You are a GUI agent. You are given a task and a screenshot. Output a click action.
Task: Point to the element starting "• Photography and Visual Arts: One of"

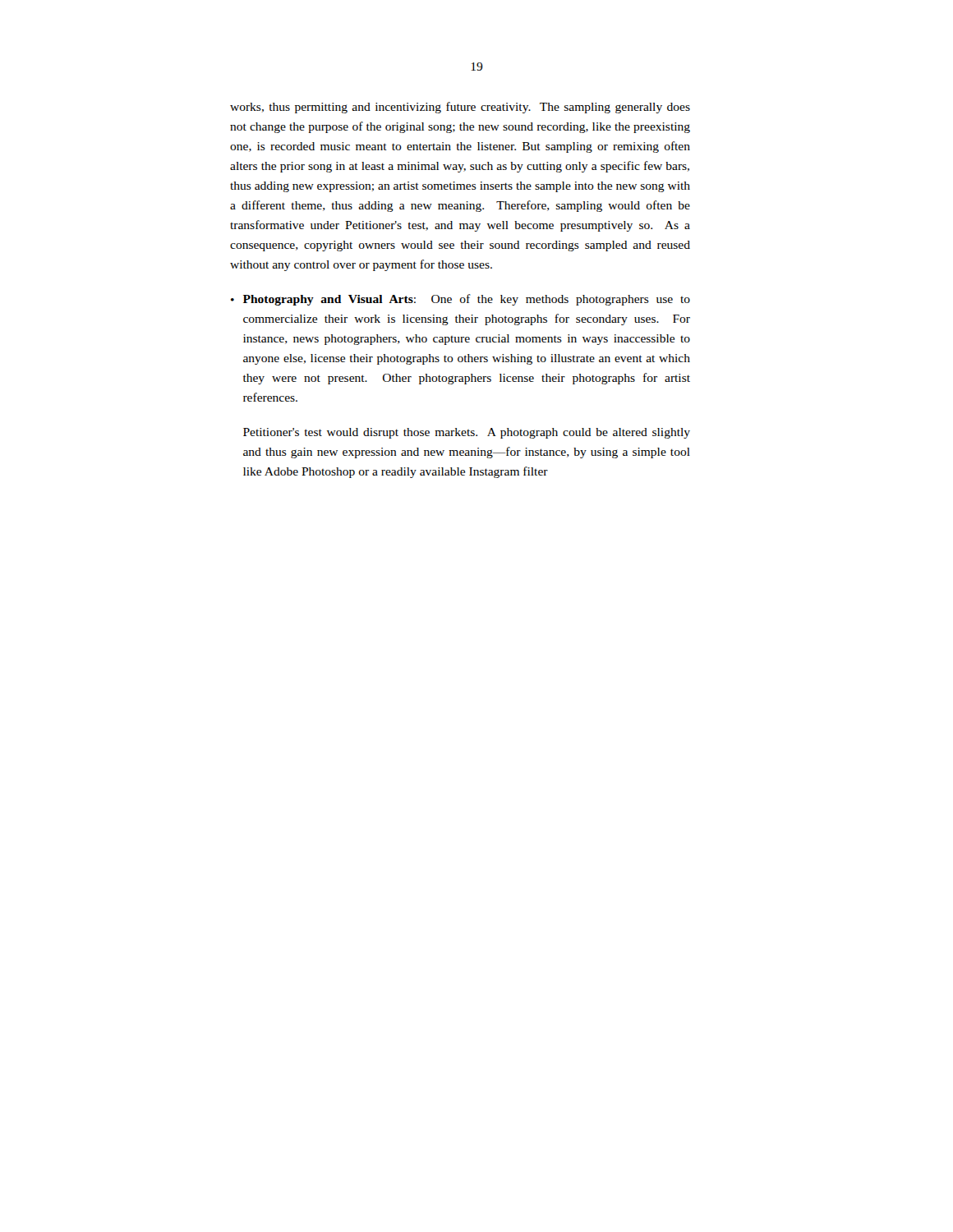[460, 385]
